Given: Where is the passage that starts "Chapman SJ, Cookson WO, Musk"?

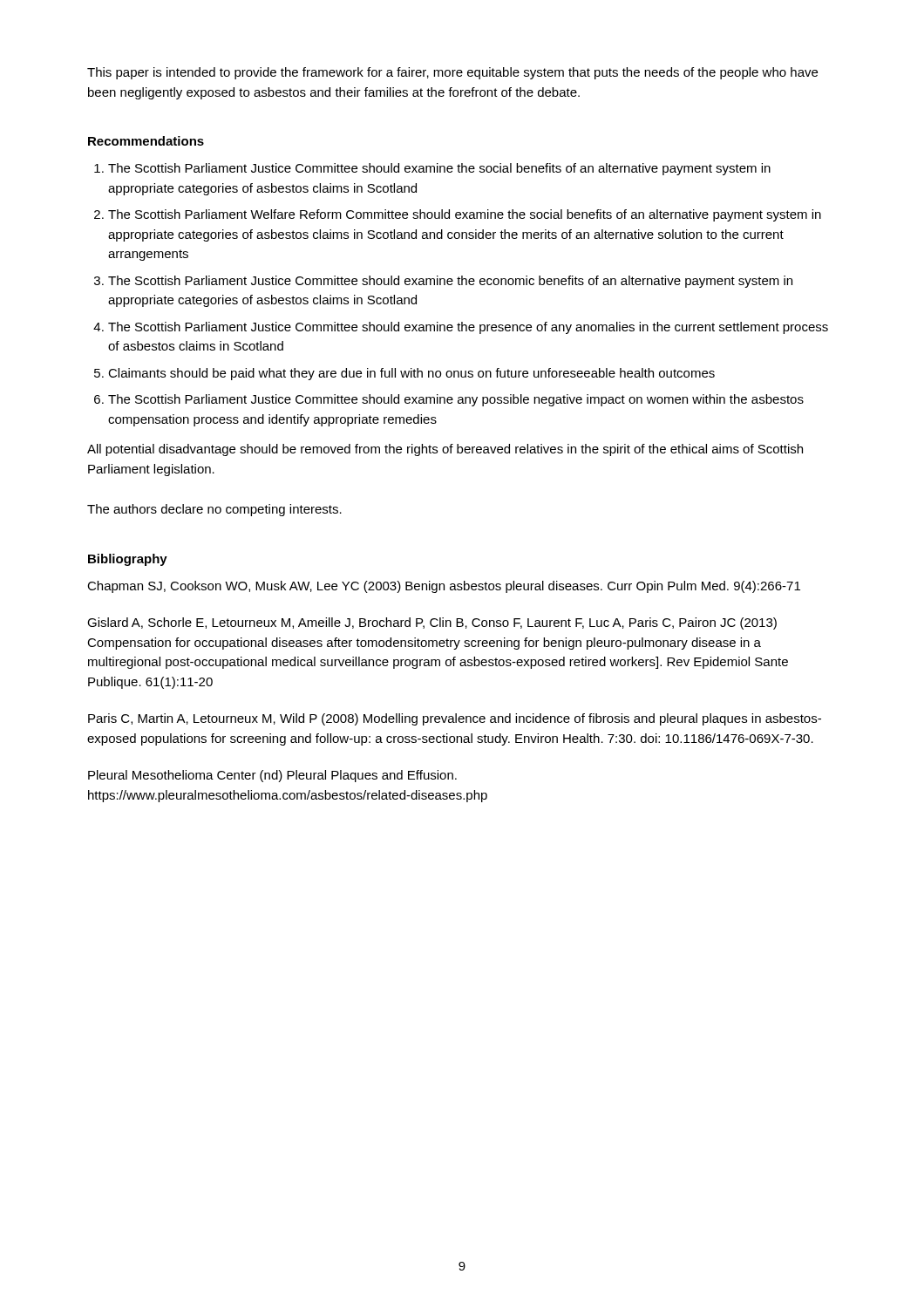Looking at the screenshot, I should point(444,585).
